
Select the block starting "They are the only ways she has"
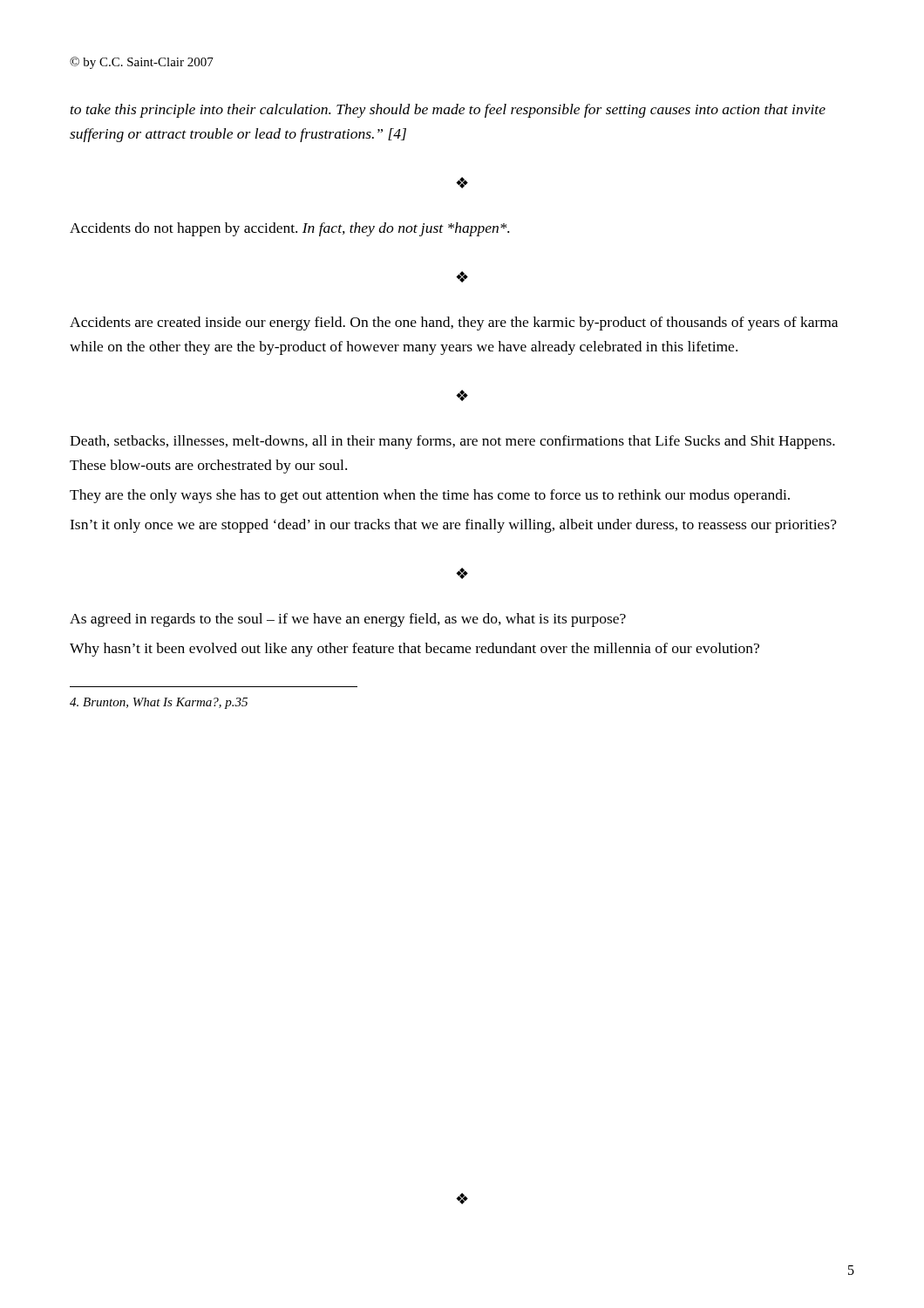click(x=430, y=494)
